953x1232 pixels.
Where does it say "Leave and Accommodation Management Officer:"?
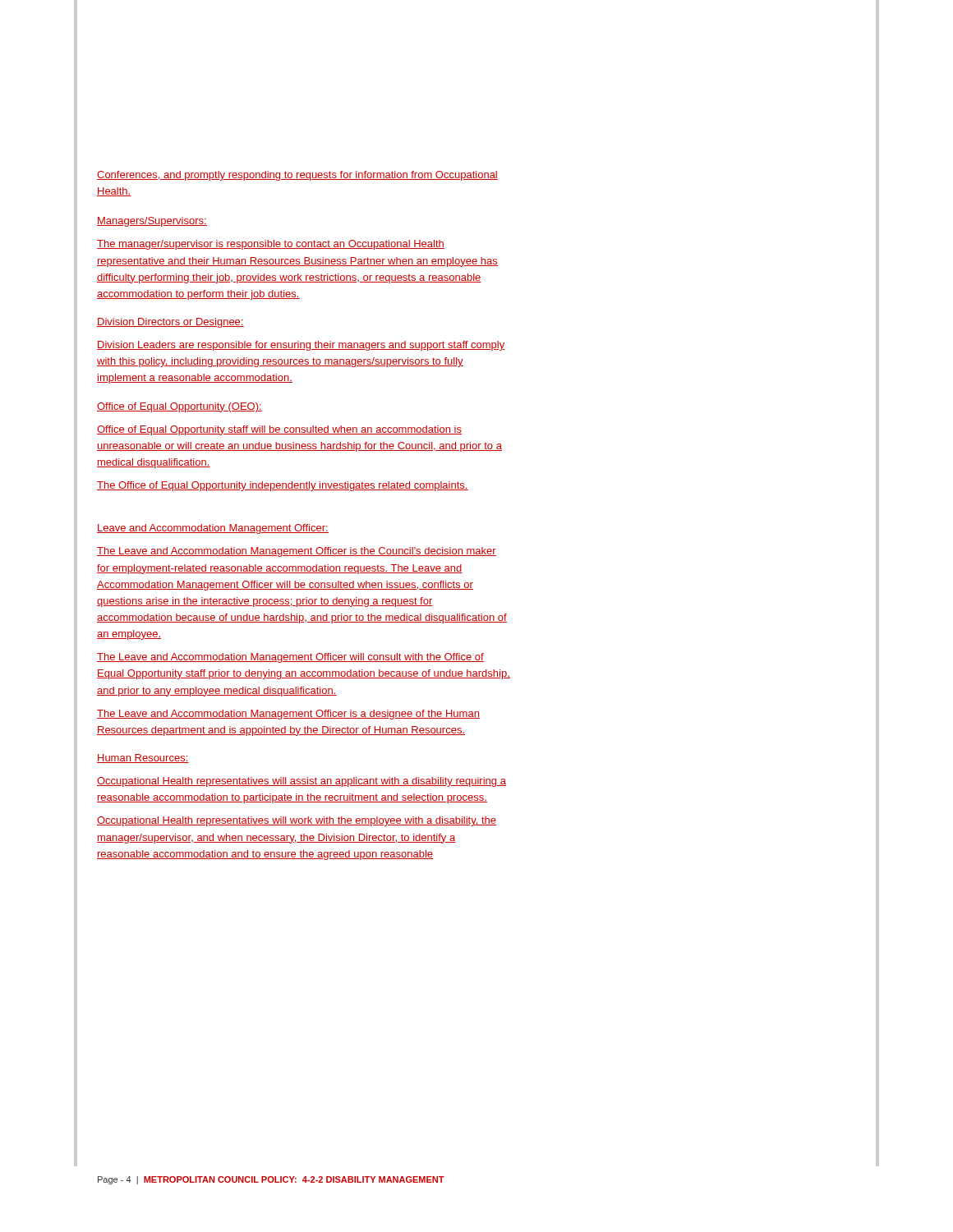[213, 529]
